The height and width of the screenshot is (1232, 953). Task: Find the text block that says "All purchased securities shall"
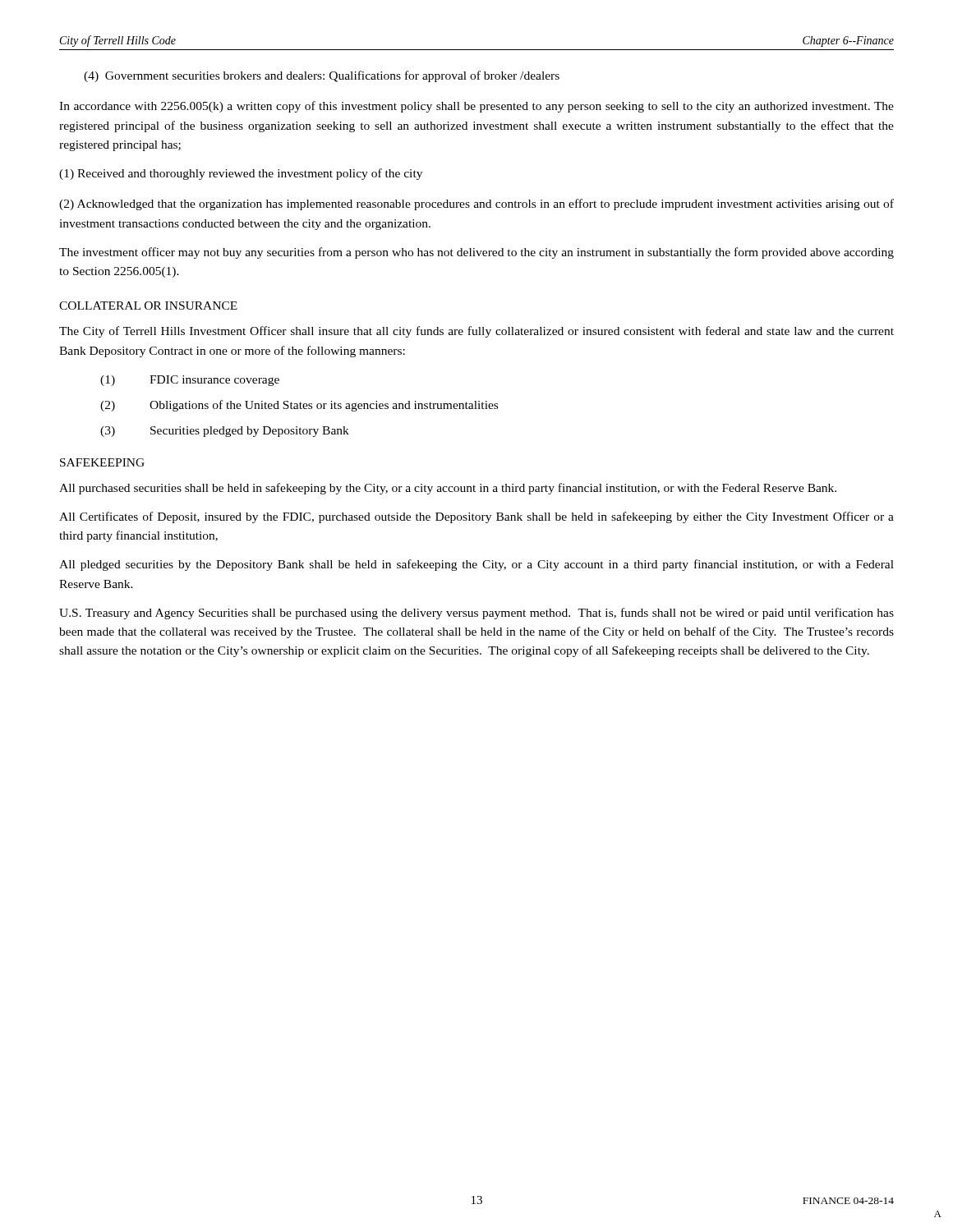tap(448, 487)
